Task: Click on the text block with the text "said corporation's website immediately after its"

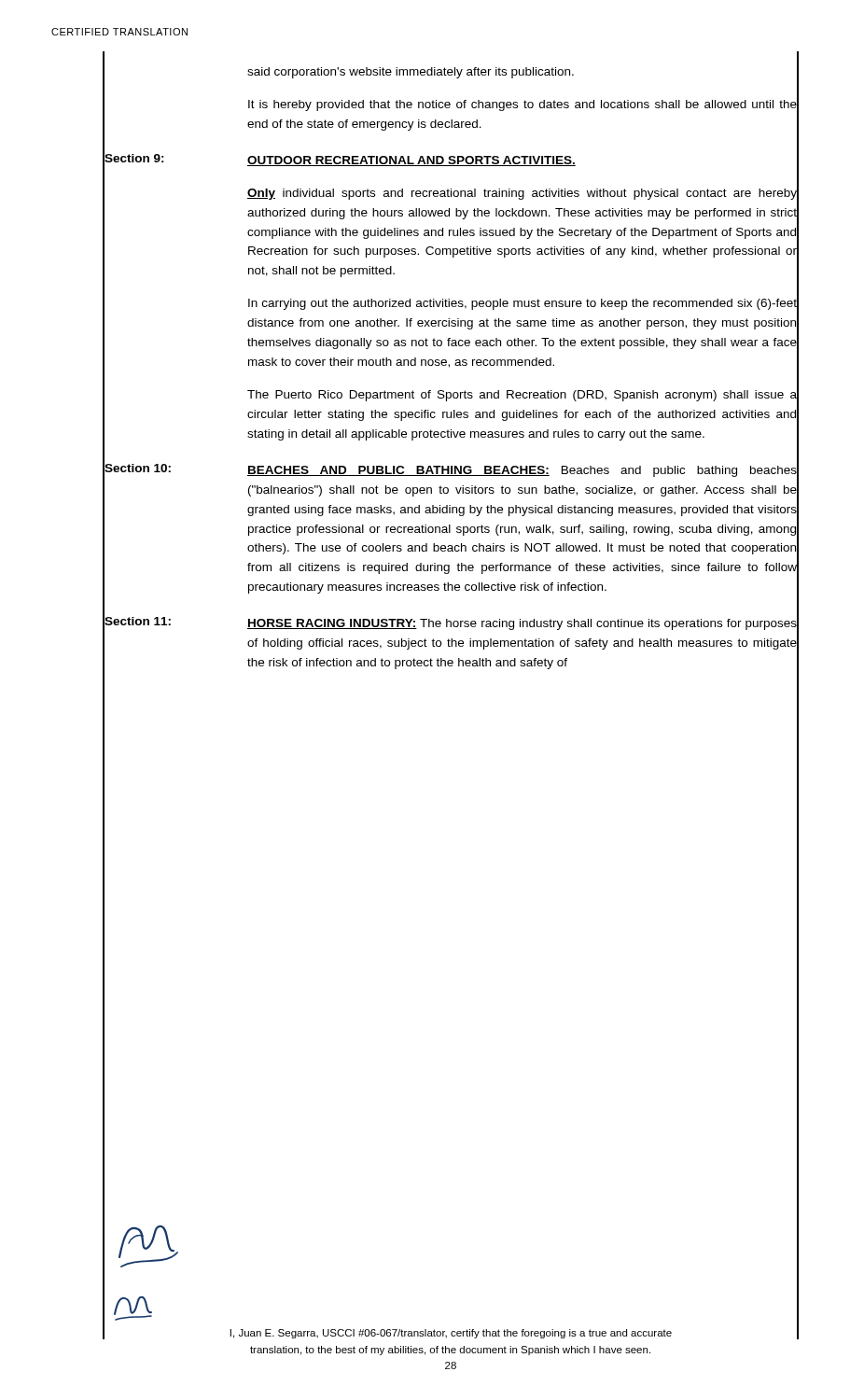Action: [x=411, y=71]
